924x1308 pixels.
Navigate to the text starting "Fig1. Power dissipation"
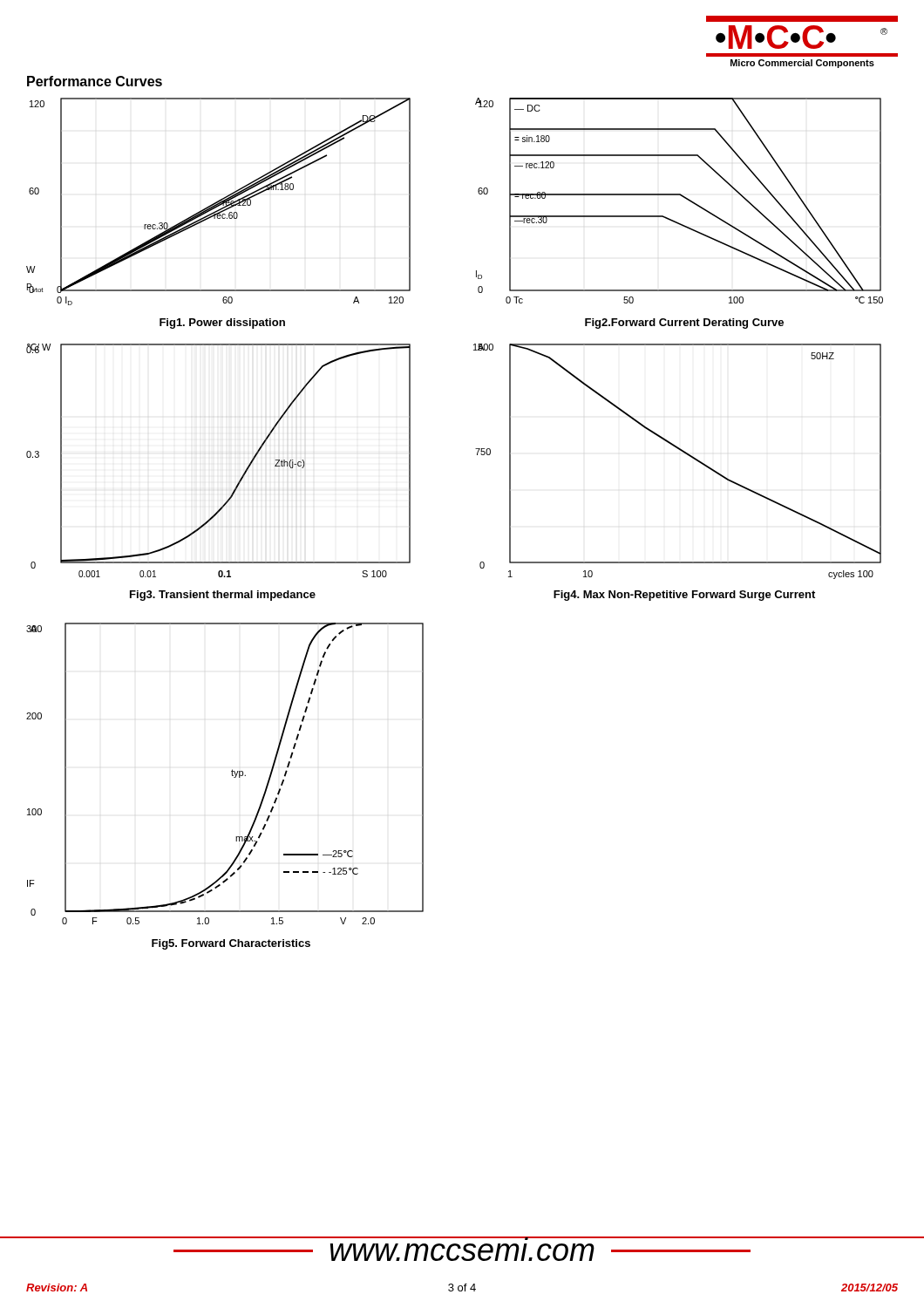tap(222, 322)
